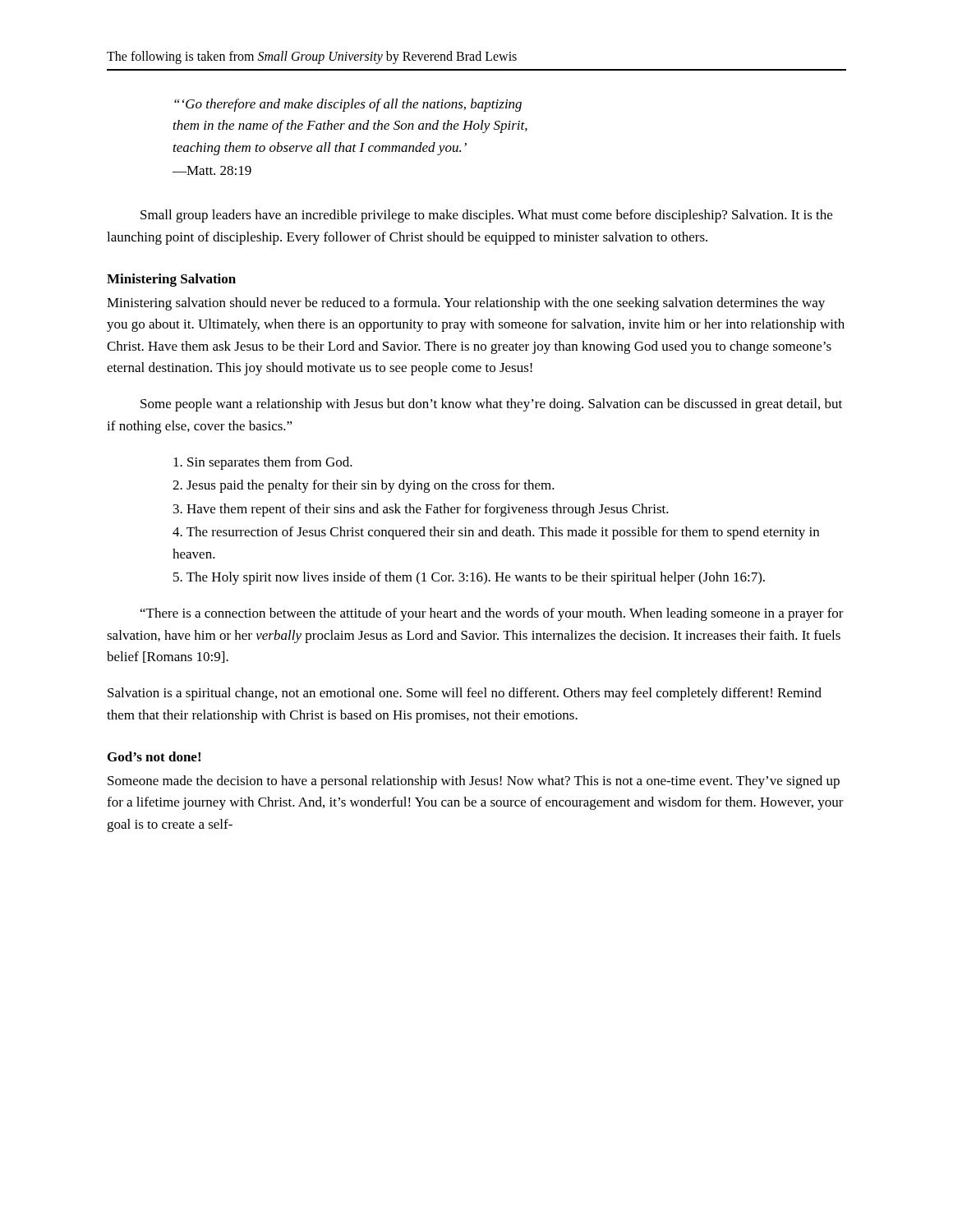Find the block on this page that starts "3. Have them repent of their sins"

pyautogui.click(x=421, y=509)
